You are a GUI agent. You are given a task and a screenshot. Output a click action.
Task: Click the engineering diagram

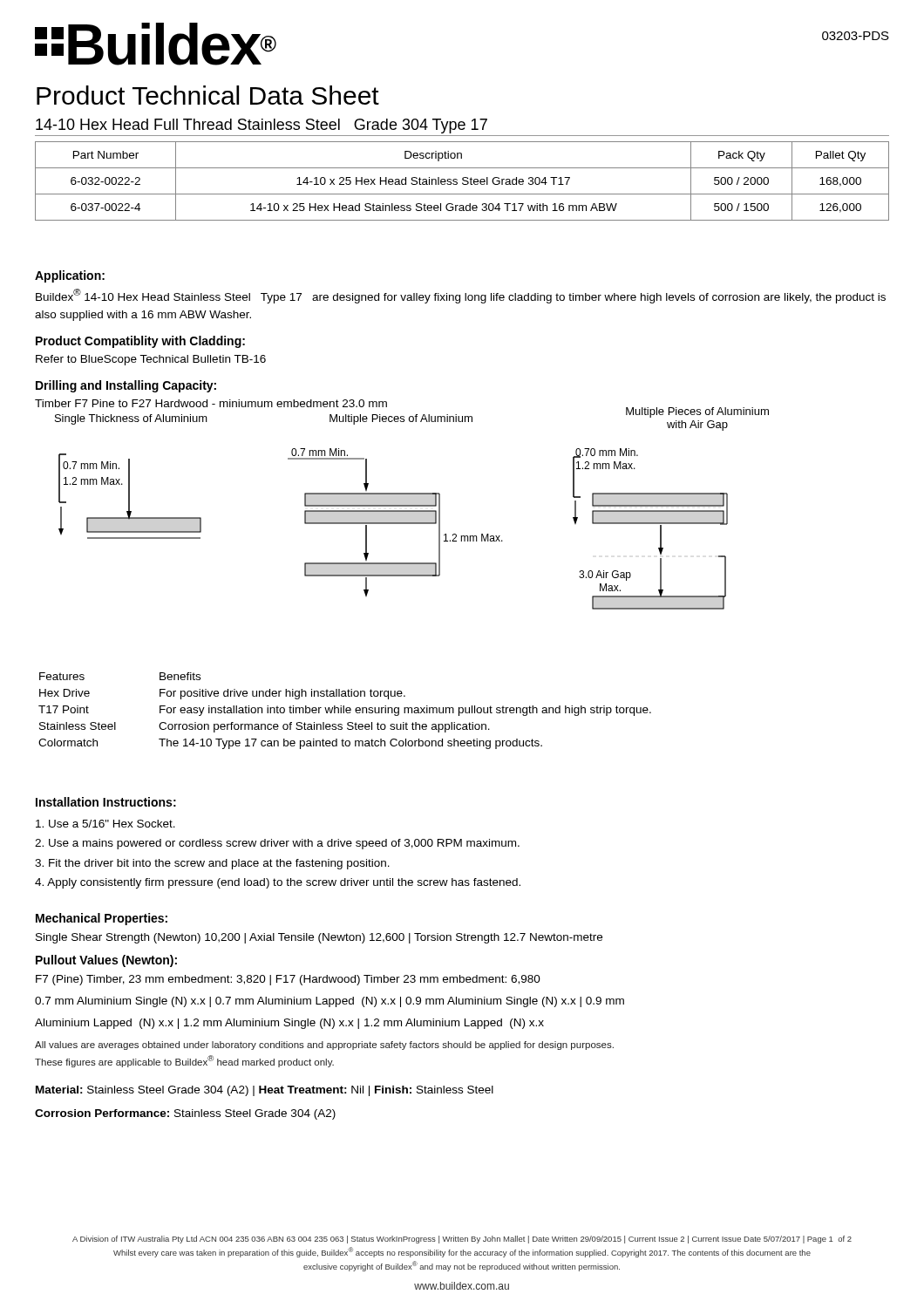tap(462, 533)
